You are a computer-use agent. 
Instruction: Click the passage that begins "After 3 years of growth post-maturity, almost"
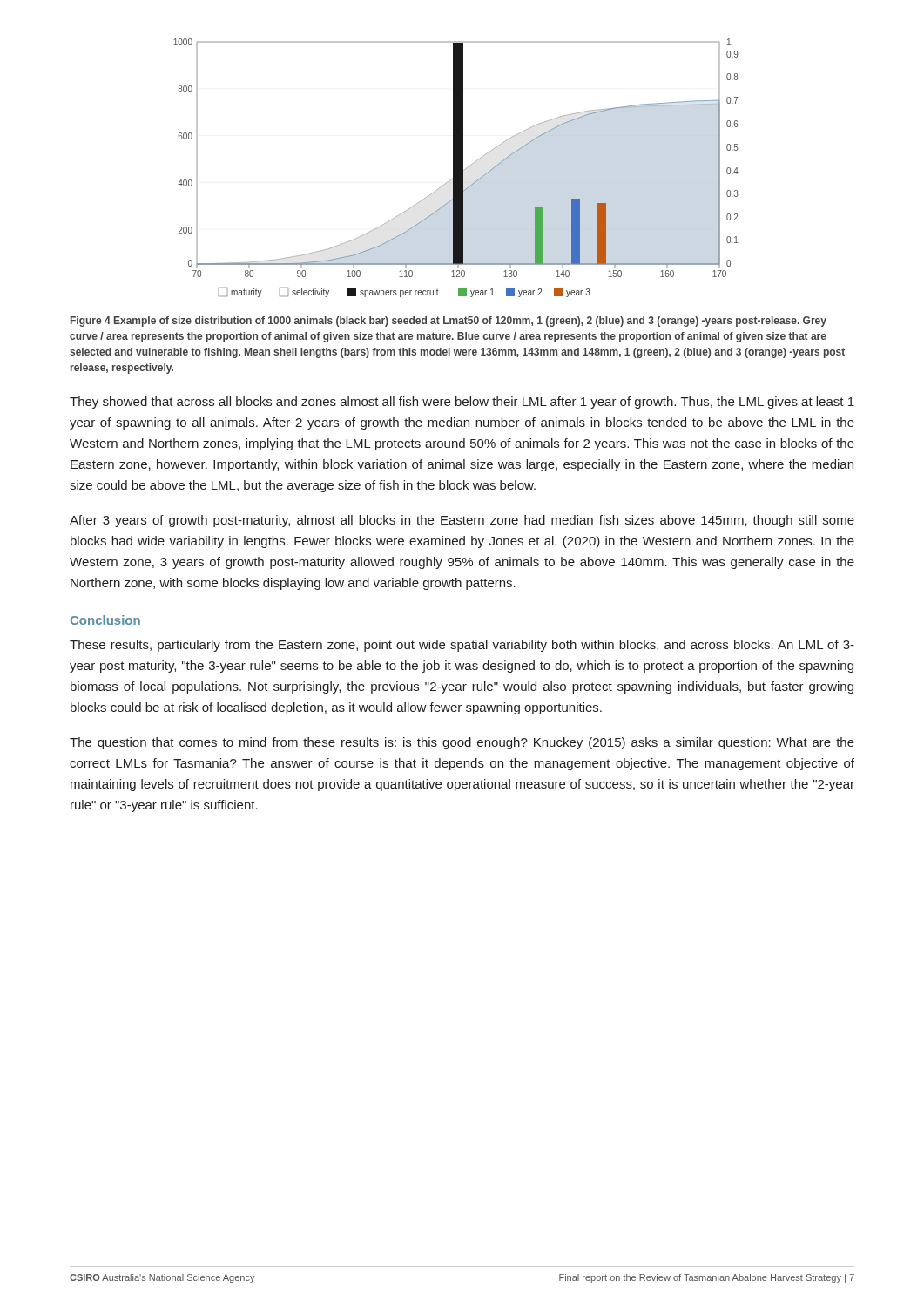pos(462,551)
